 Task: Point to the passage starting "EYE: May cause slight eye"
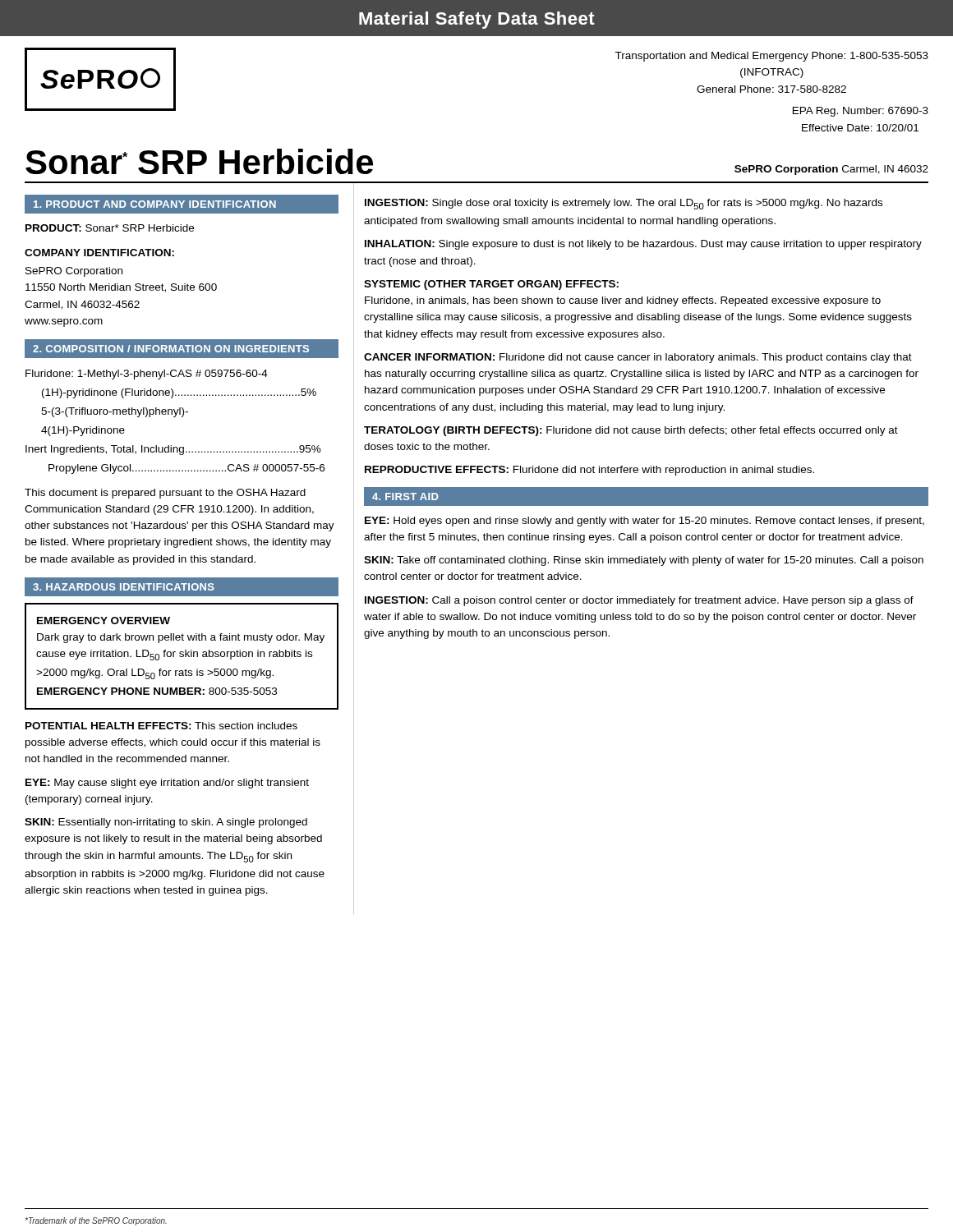pyautogui.click(x=167, y=790)
